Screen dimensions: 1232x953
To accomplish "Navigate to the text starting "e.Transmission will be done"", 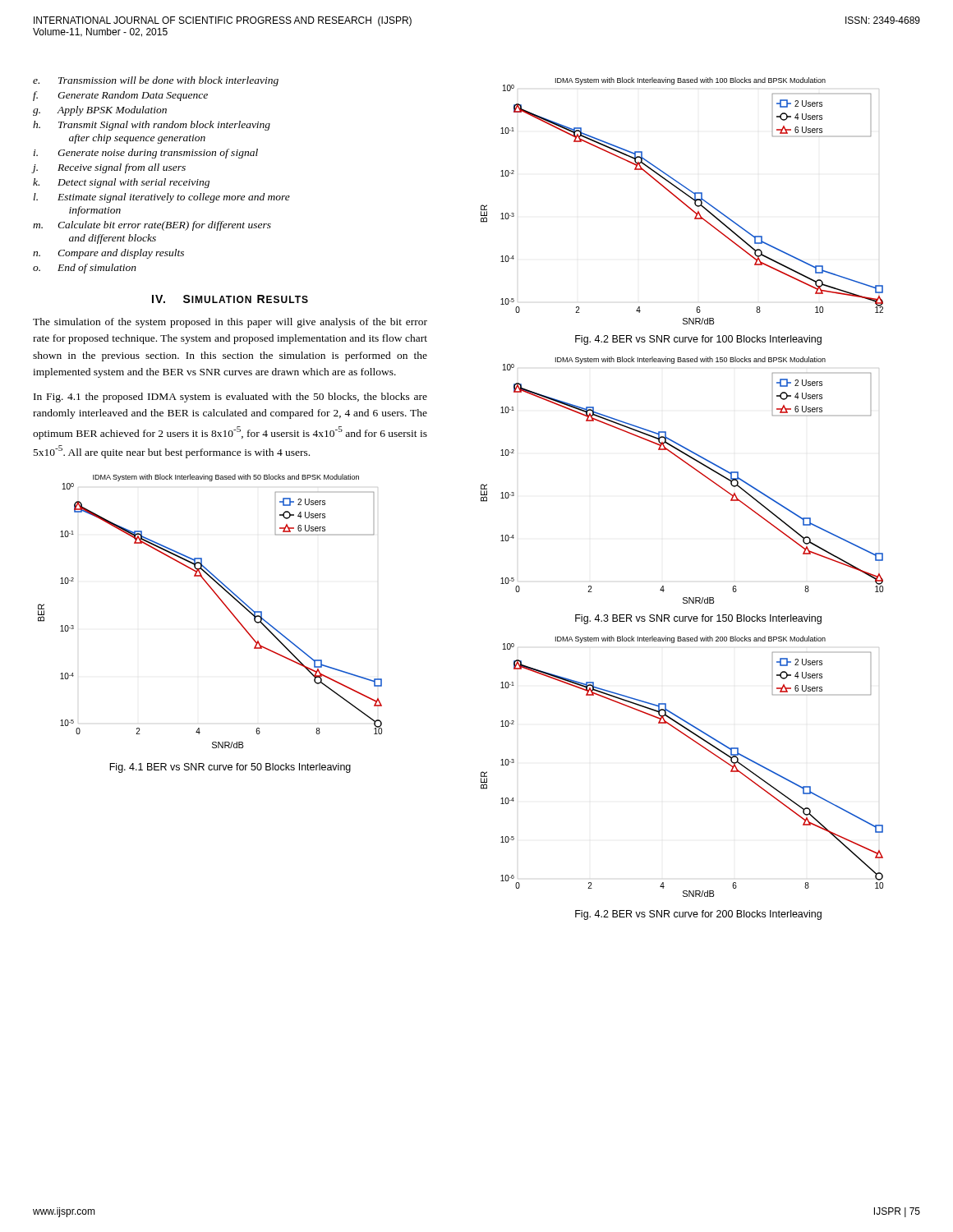I will pyautogui.click(x=156, y=81).
